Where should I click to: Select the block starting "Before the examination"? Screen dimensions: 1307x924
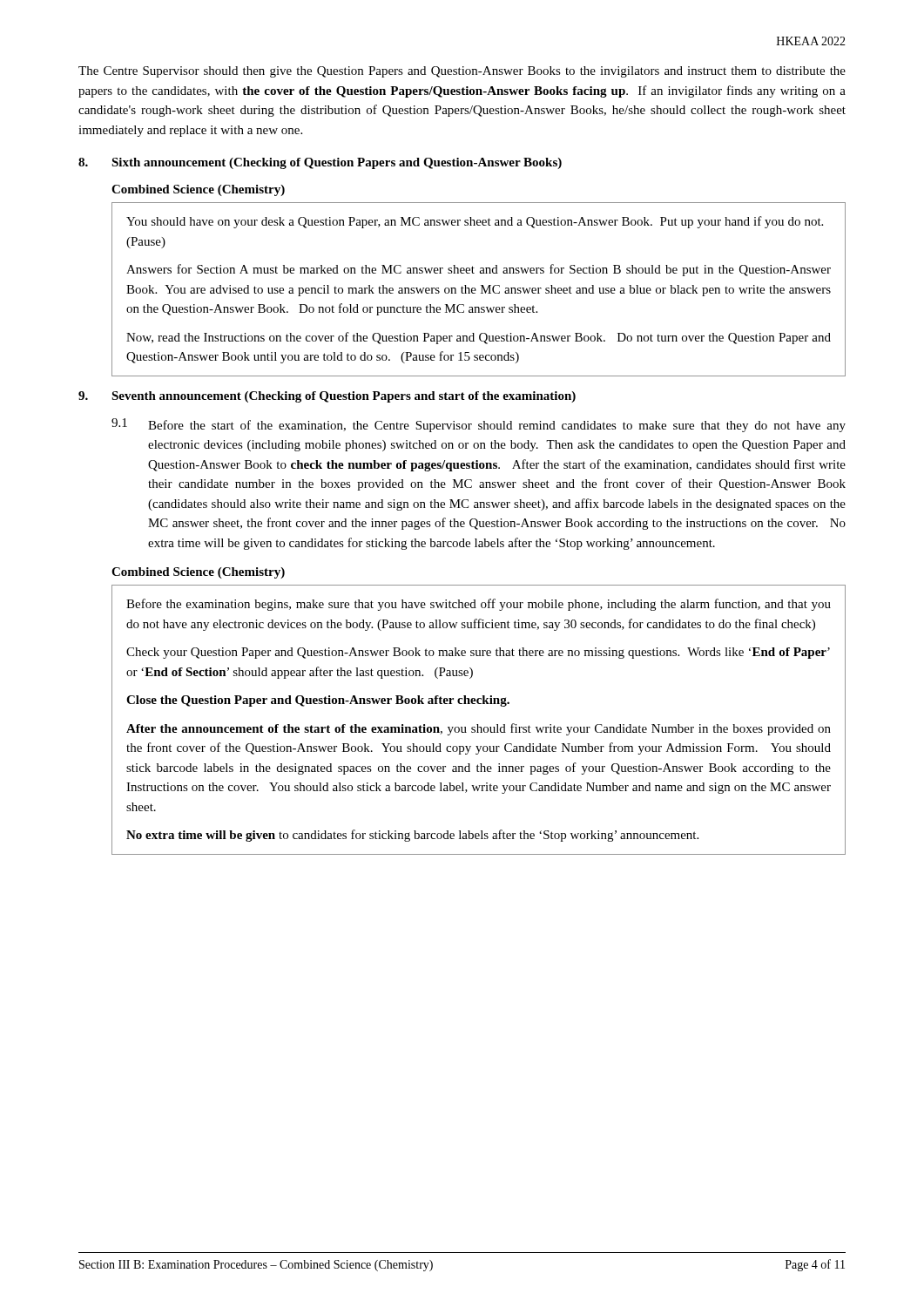(x=479, y=720)
